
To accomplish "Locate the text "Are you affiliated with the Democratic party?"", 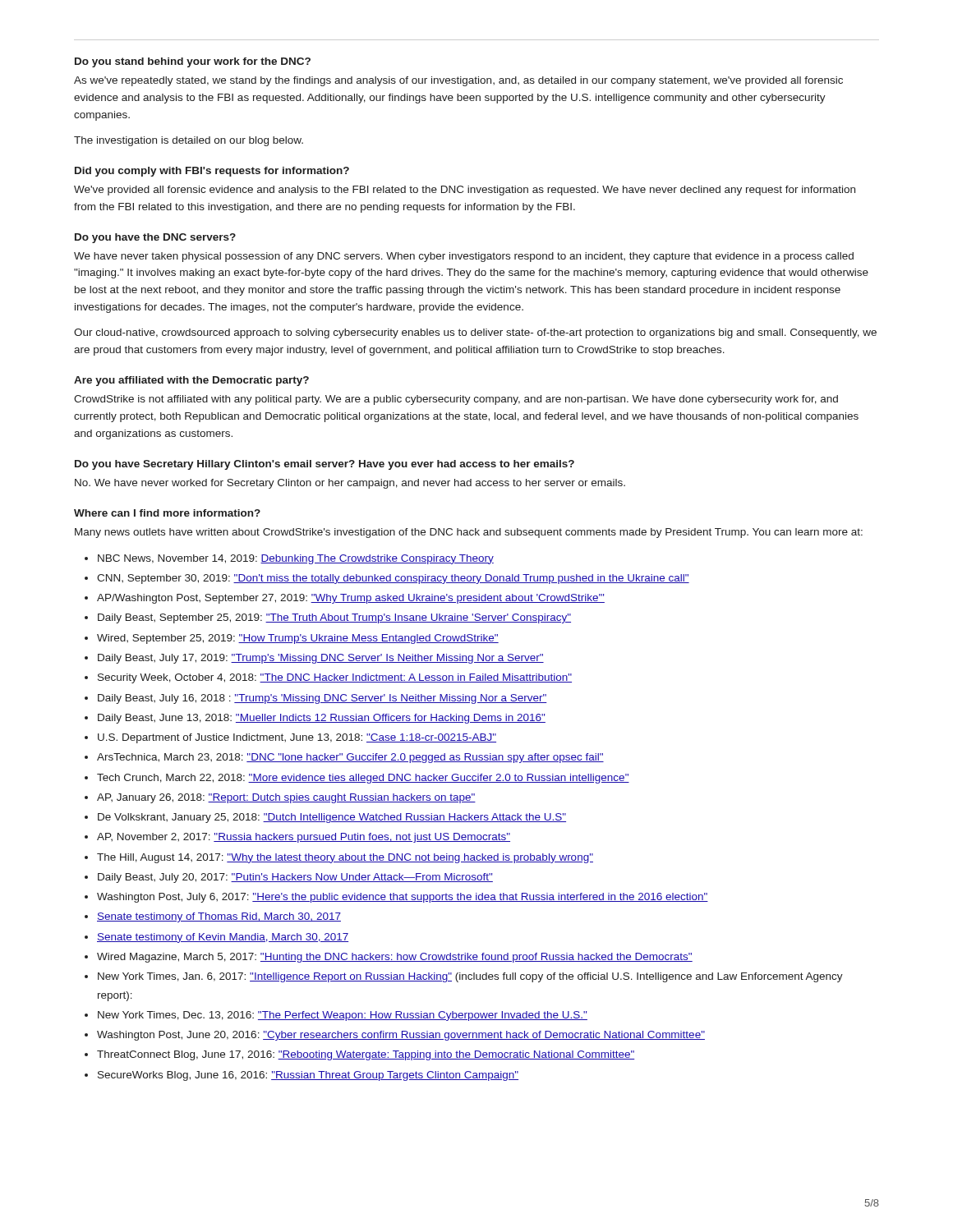I will click(192, 380).
